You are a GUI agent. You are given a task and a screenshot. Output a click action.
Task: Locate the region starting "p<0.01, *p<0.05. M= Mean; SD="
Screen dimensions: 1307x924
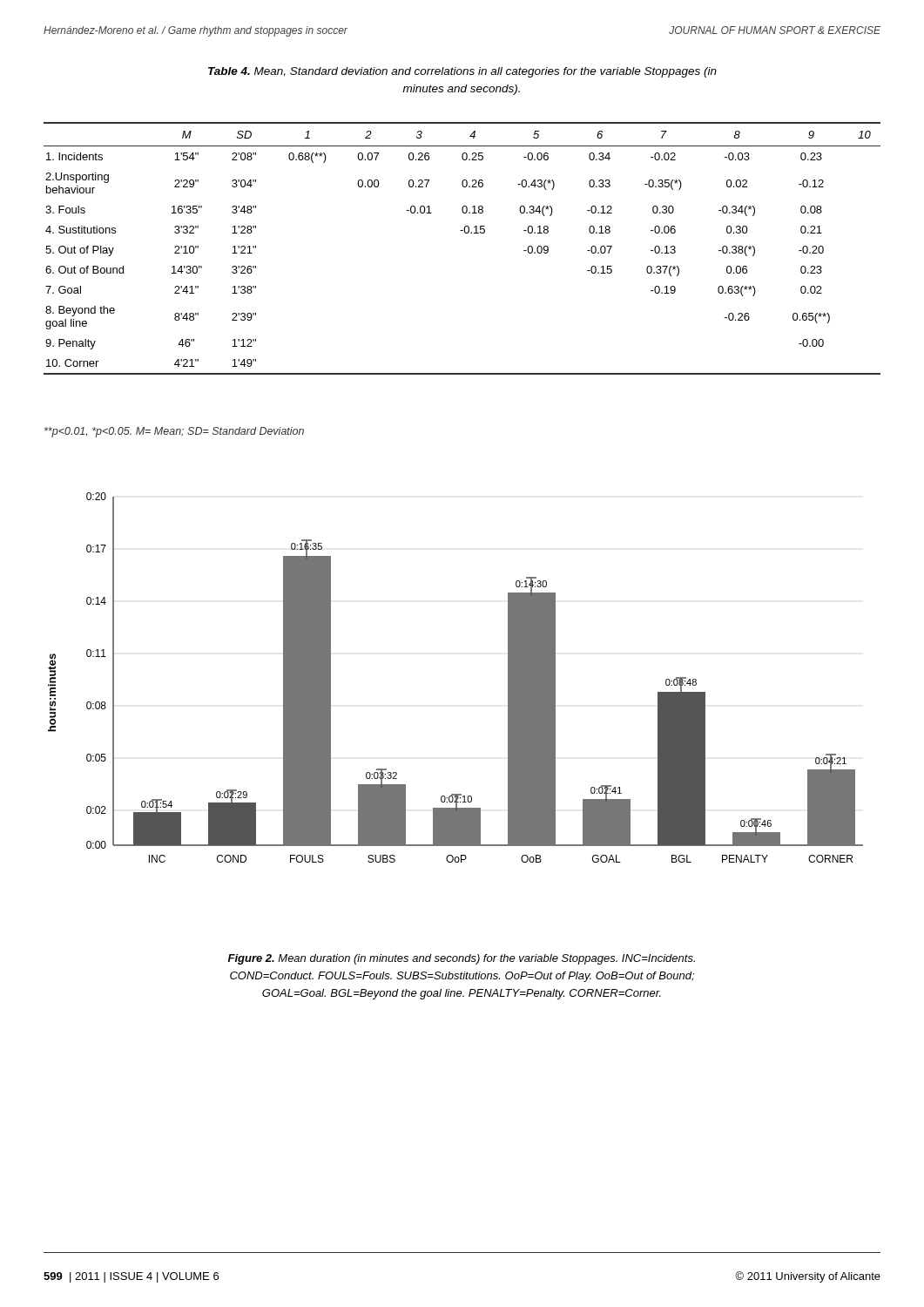[174, 431]
